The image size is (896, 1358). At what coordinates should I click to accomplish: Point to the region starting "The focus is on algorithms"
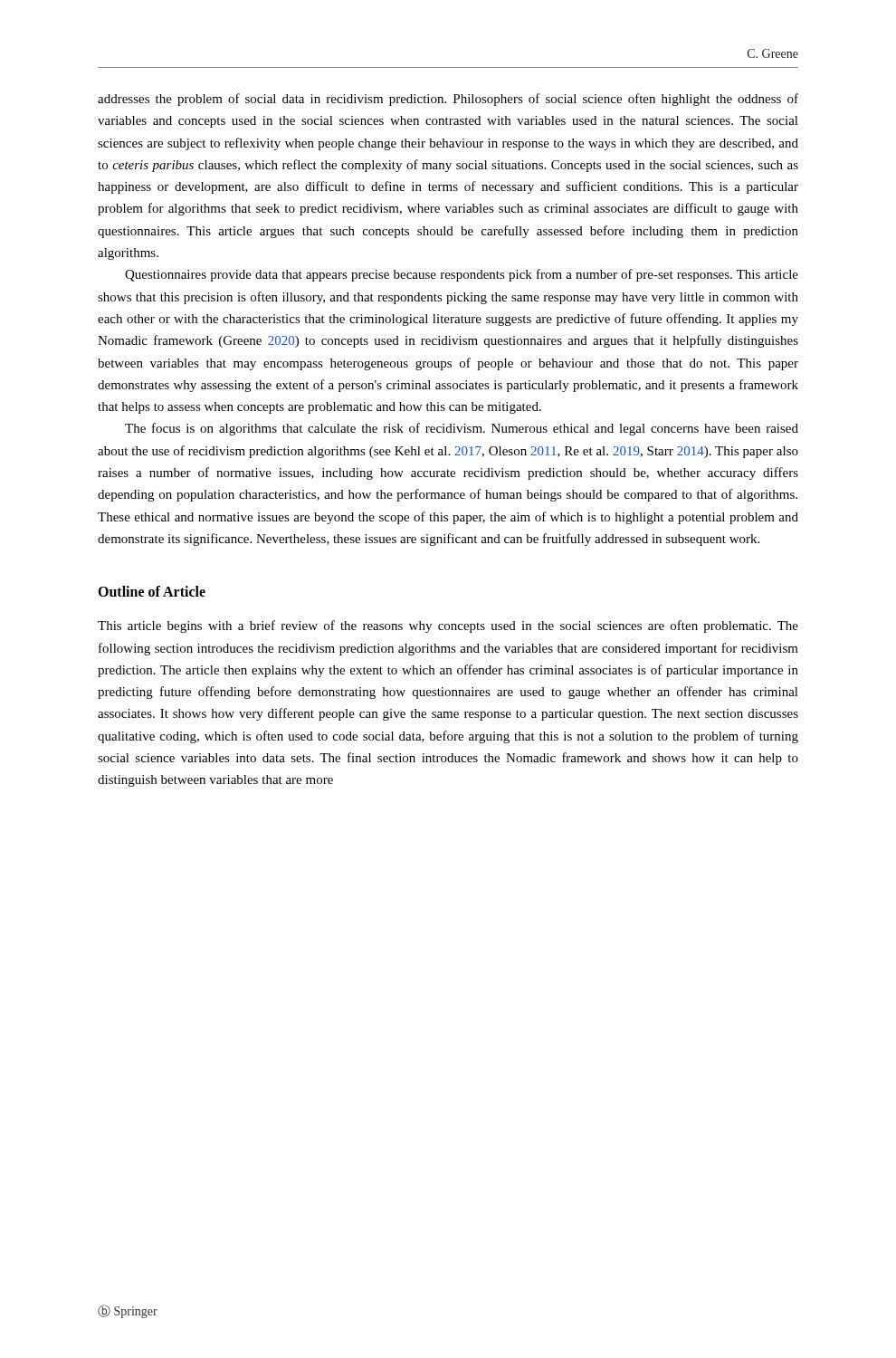tap(448, 484)
